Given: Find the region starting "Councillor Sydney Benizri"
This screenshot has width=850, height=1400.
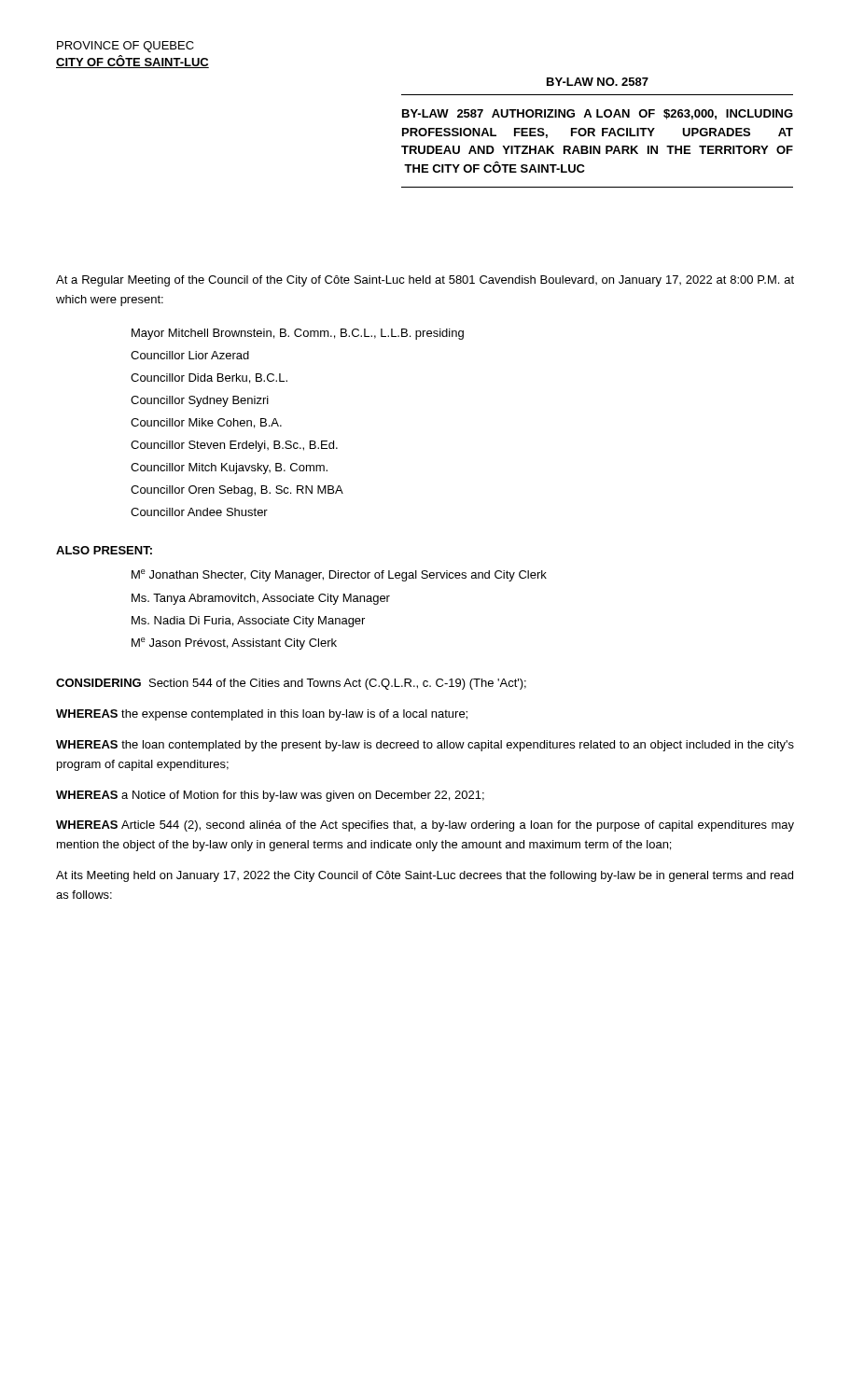Looking at the screenshot, I should [x=200, y=401].
